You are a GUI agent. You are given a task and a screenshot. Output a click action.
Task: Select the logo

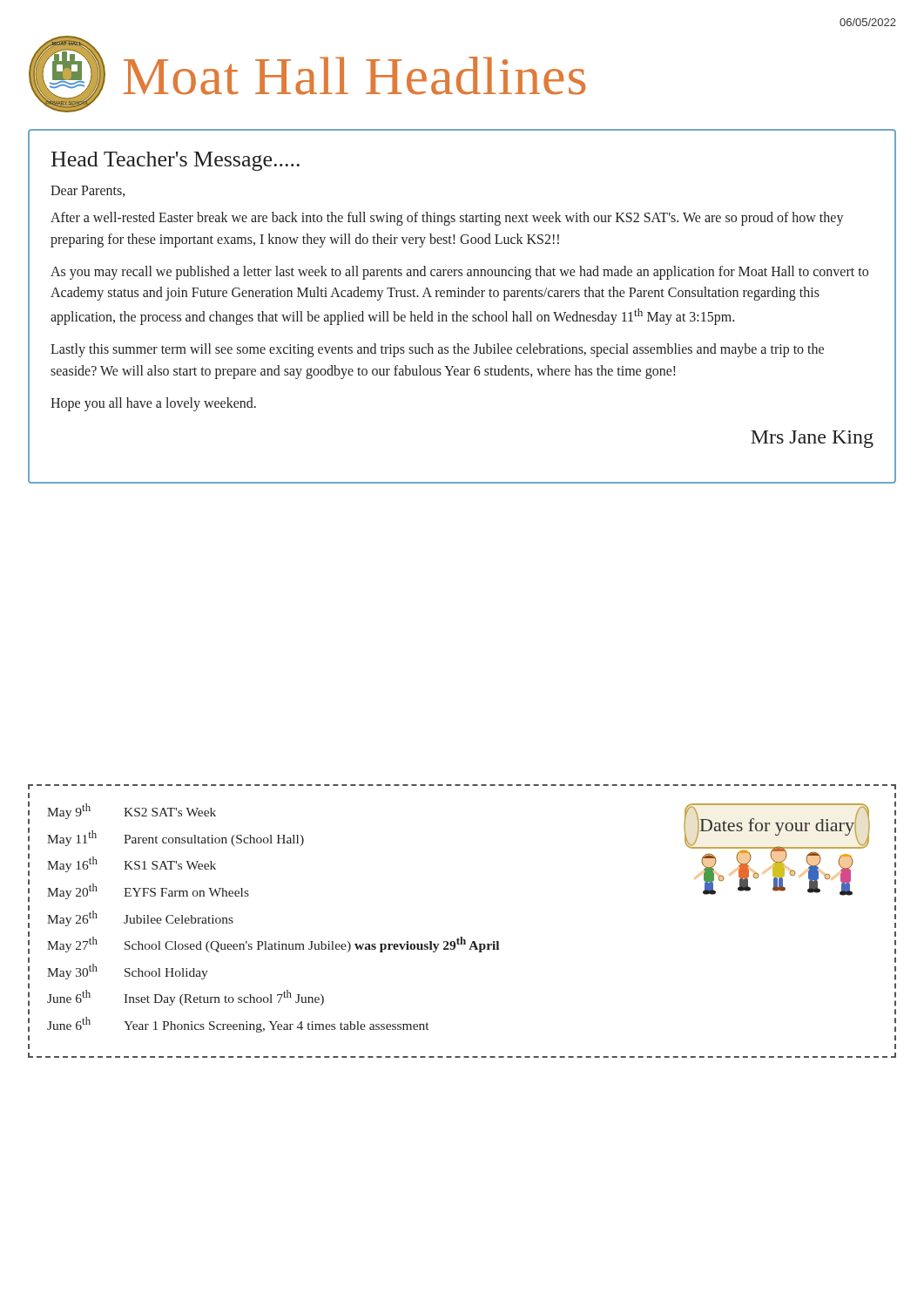click(75, 76)
